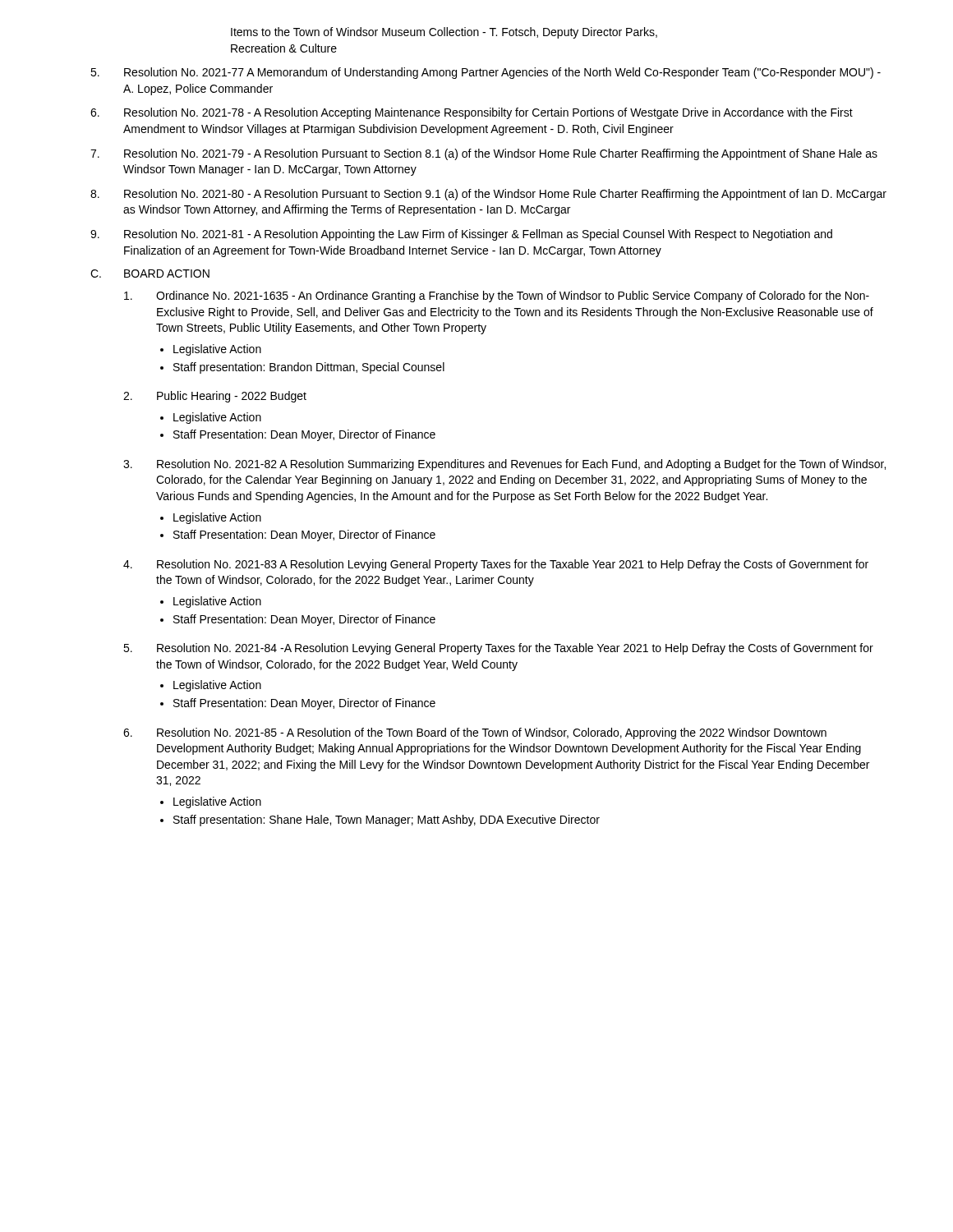
Task: Select the element starting "6. Resolution No. 2021-85 - A Resolution of"
Action: 505,779
